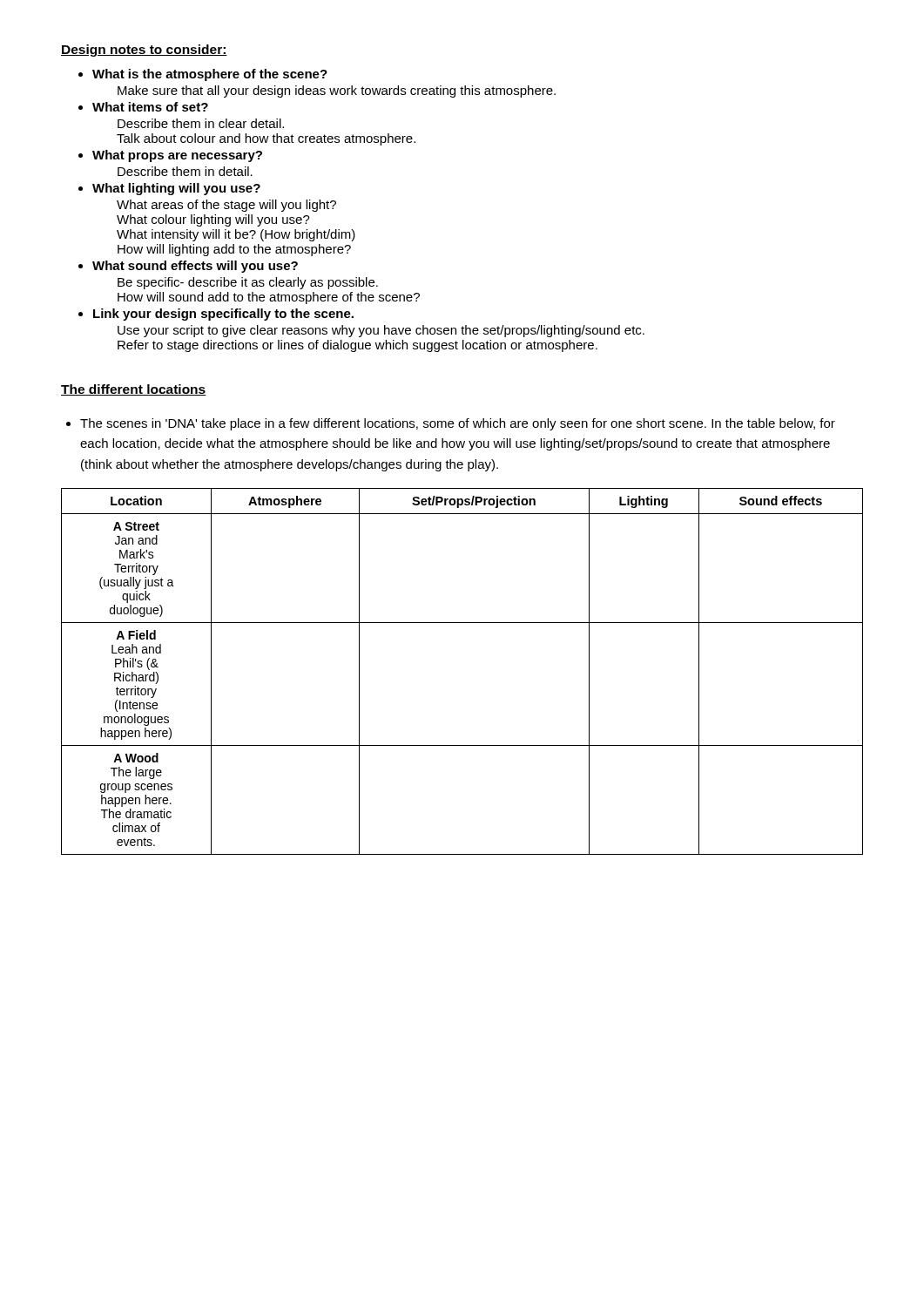The height and width of the screenshot is (1307, 924).
Task: Locate the text "Be specific- describe it as clearly as possible."
Action: (x=248, y=282)
